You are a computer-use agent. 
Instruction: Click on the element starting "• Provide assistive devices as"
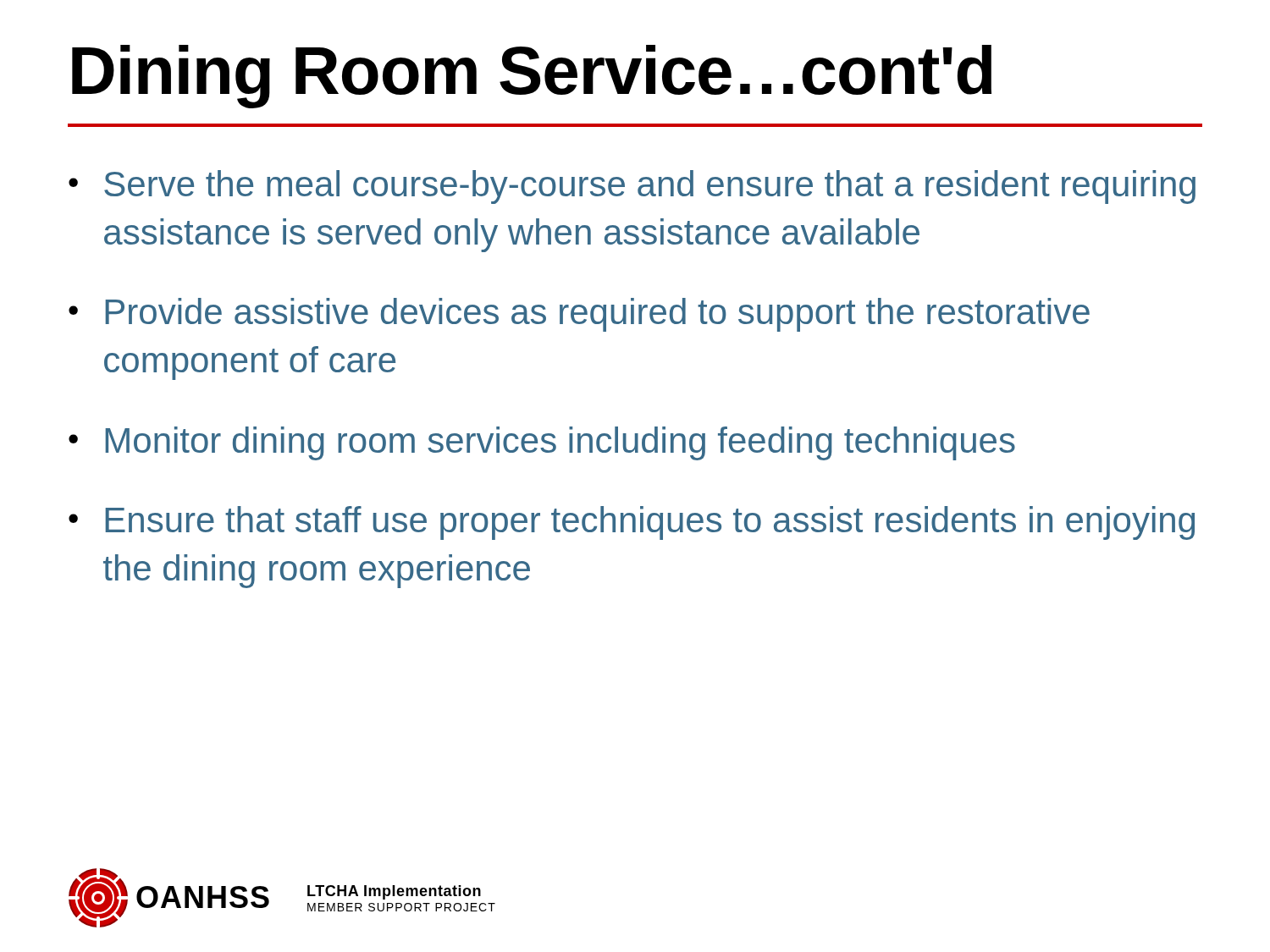click(x=635, y=337)
